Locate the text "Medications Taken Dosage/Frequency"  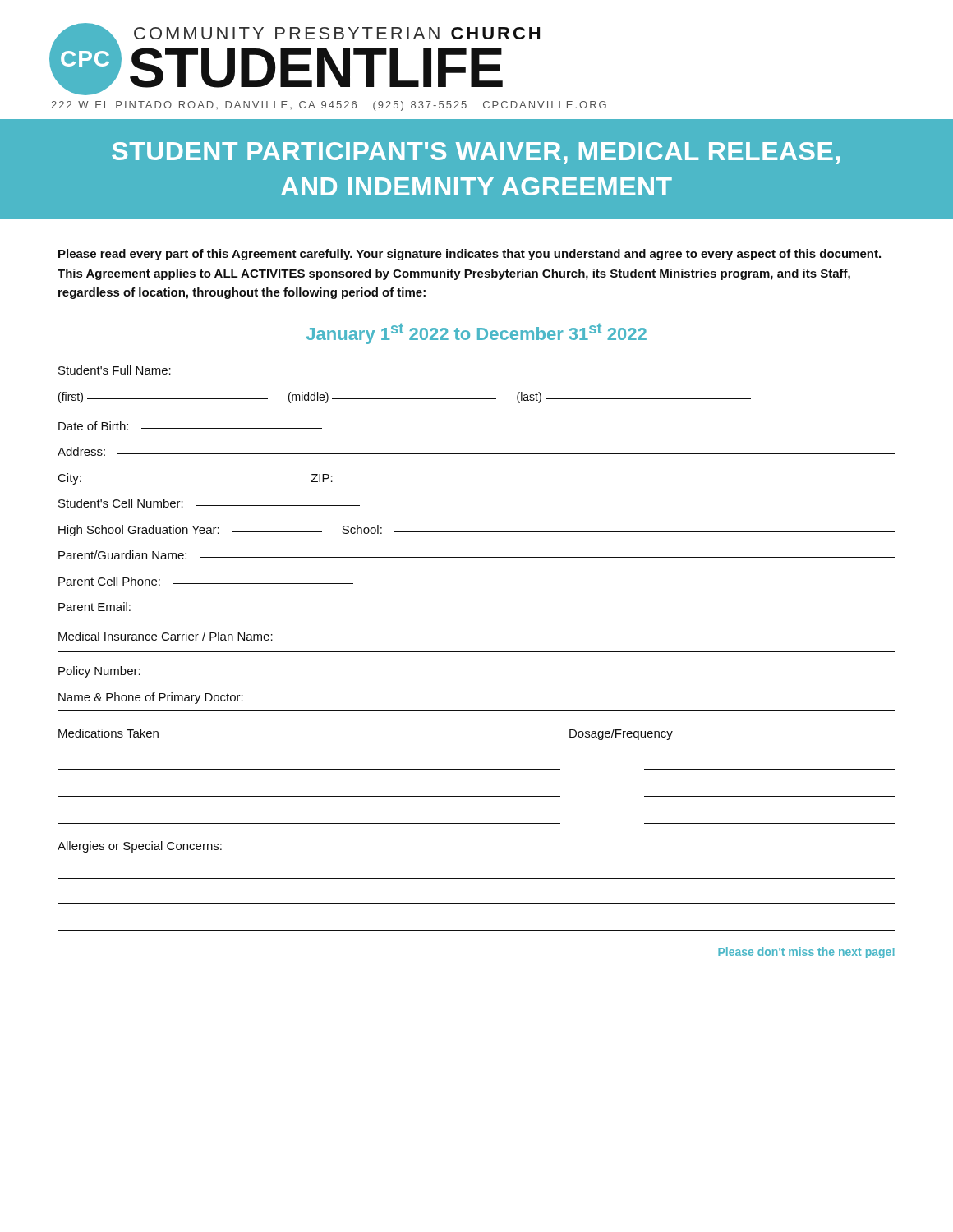pos(105,734)
